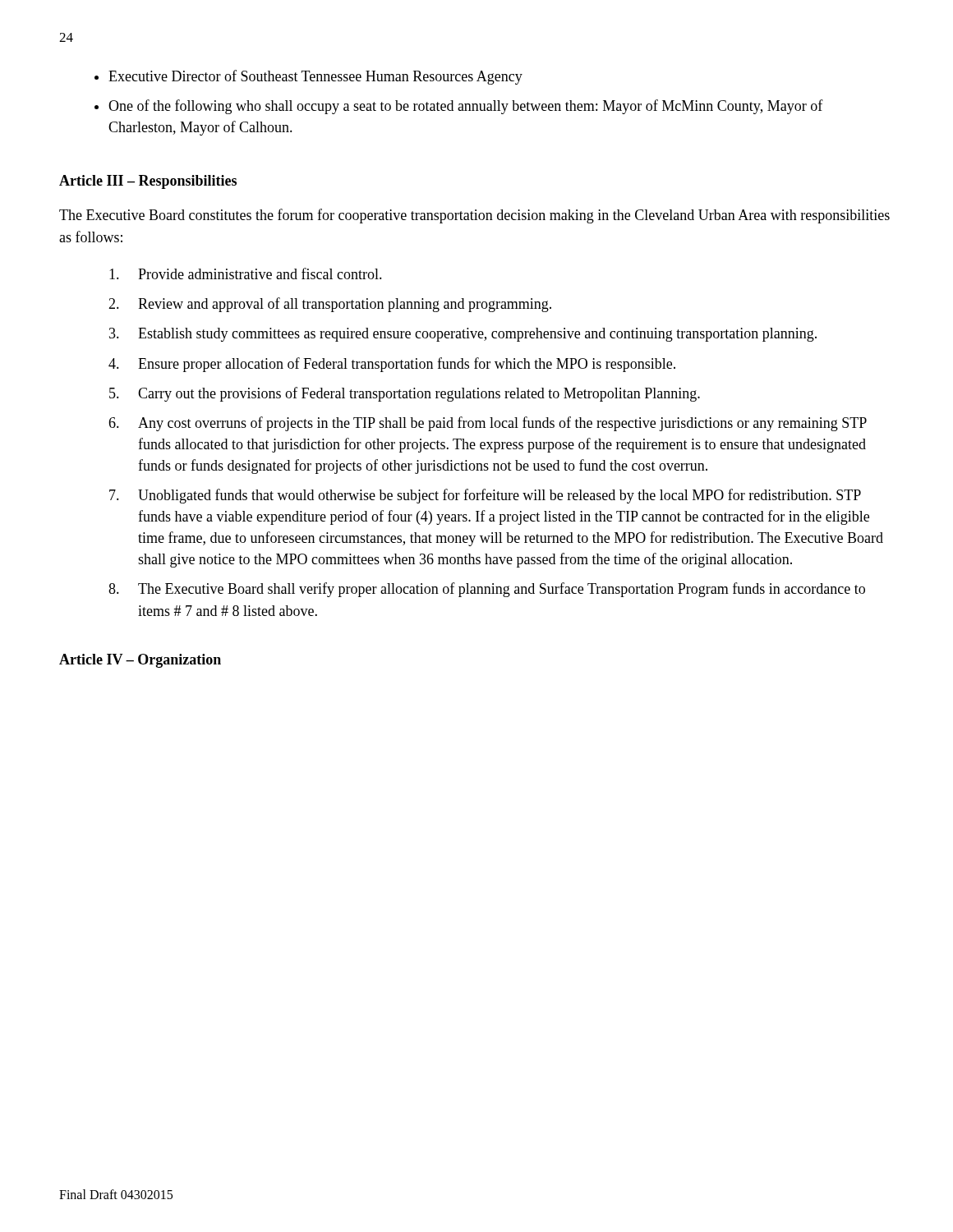953x1232 pixels.
Task: Find the region starting "4.Ensure proper allocation"
Action: click(x=501, y=364)
